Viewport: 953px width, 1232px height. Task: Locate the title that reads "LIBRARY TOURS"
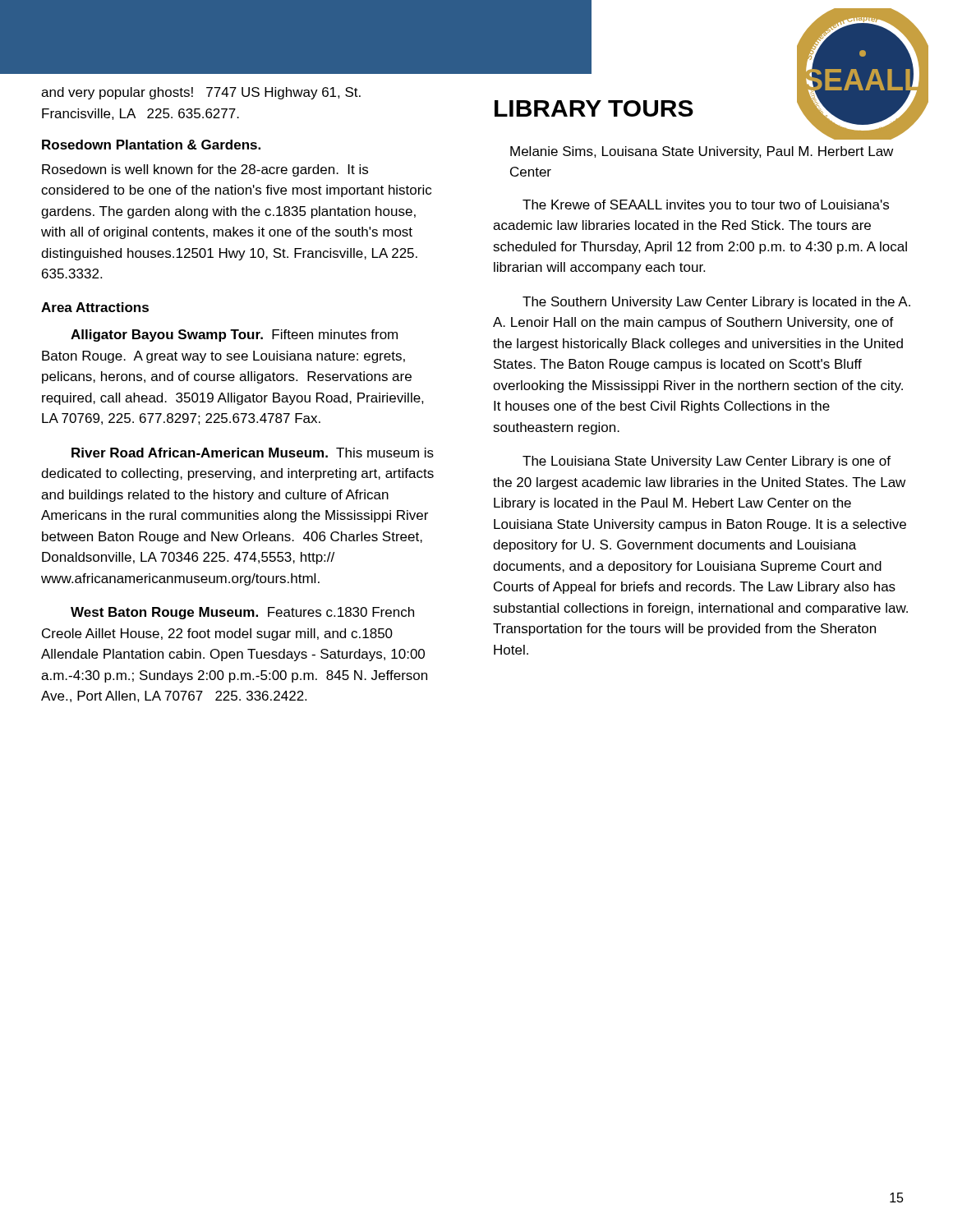pos(593,108)
